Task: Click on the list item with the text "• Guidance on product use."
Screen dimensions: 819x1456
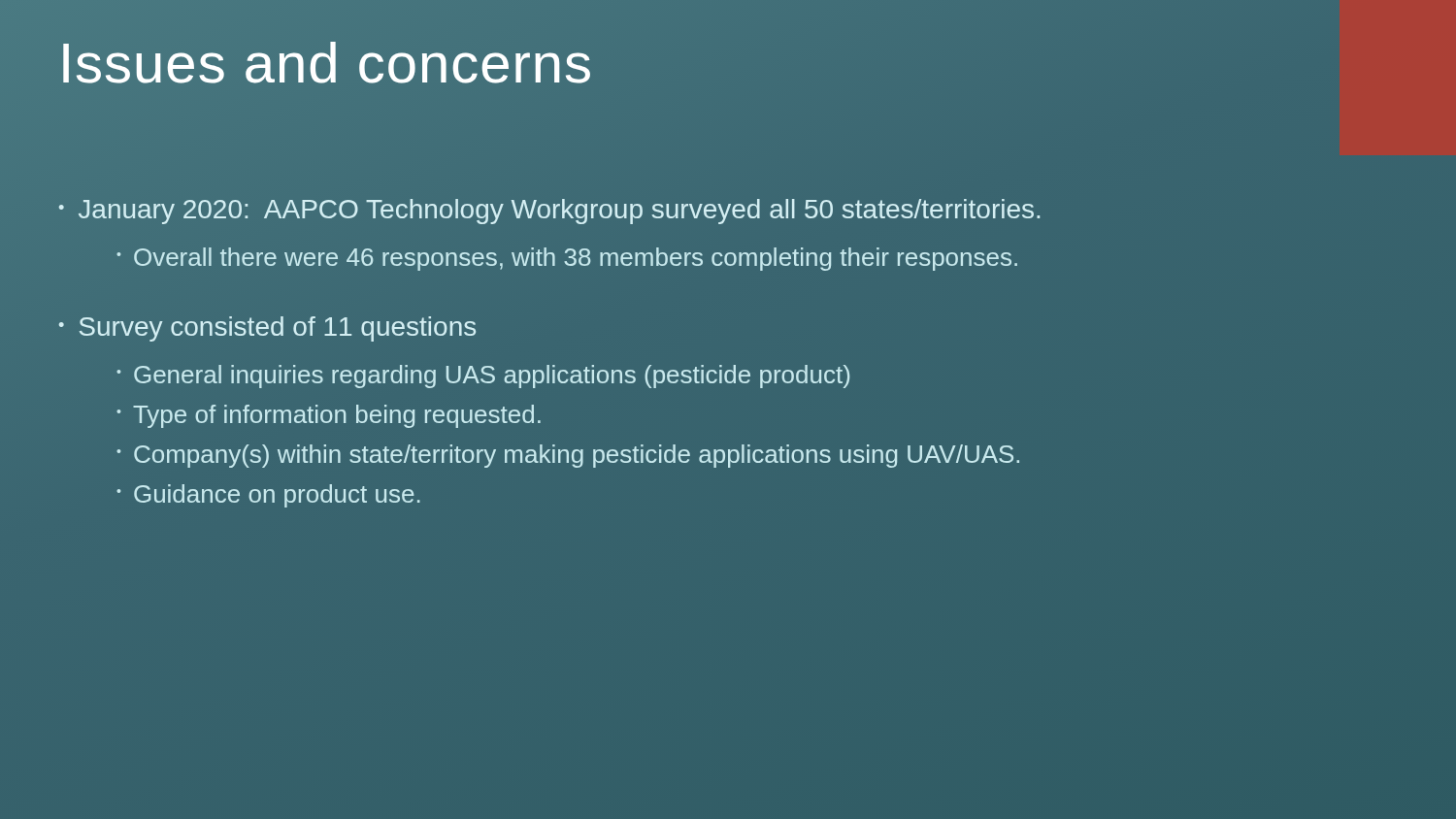Action: click(269, 494)
